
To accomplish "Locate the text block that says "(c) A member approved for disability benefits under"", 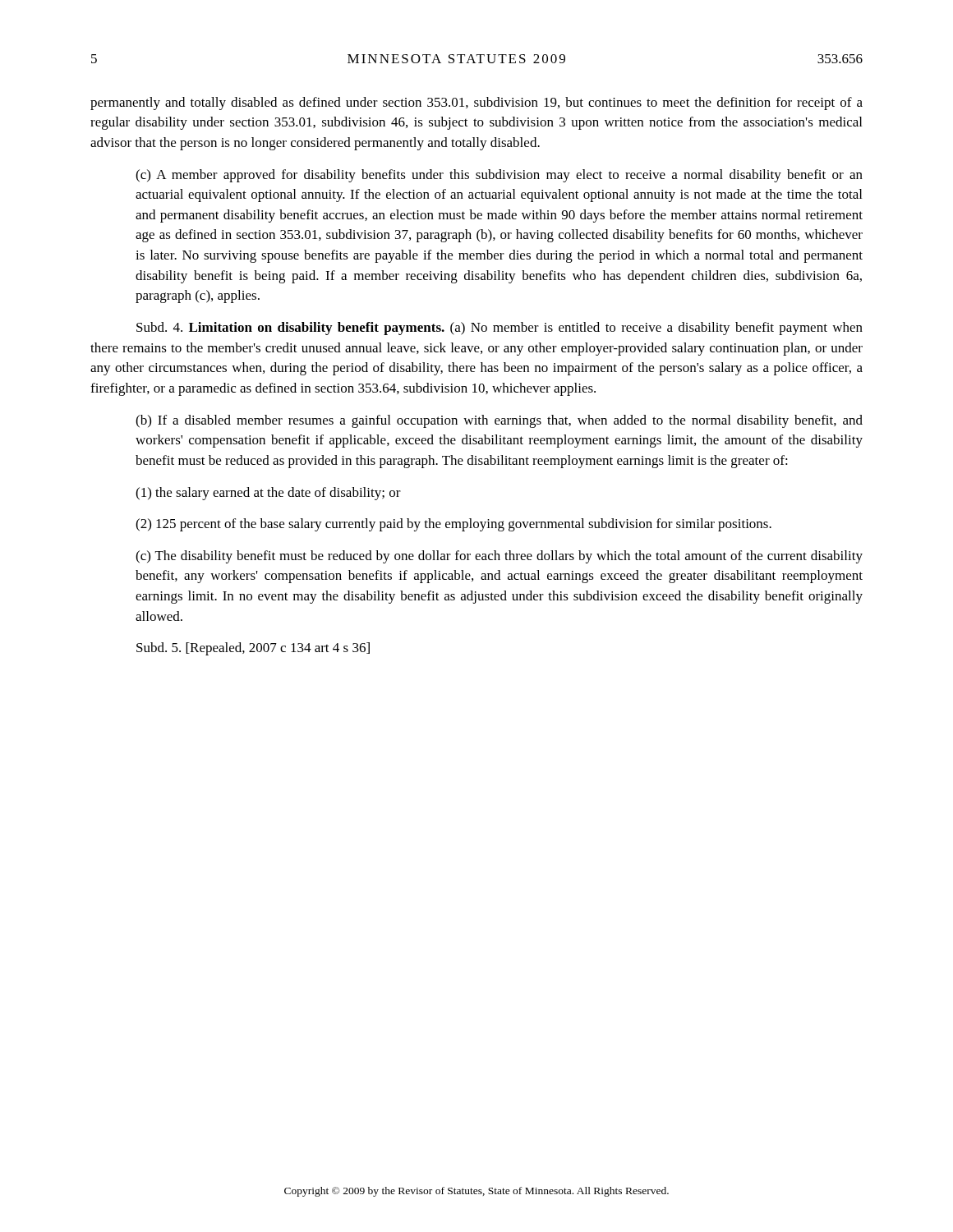I will pyautogui.click(x=499, y=235).
